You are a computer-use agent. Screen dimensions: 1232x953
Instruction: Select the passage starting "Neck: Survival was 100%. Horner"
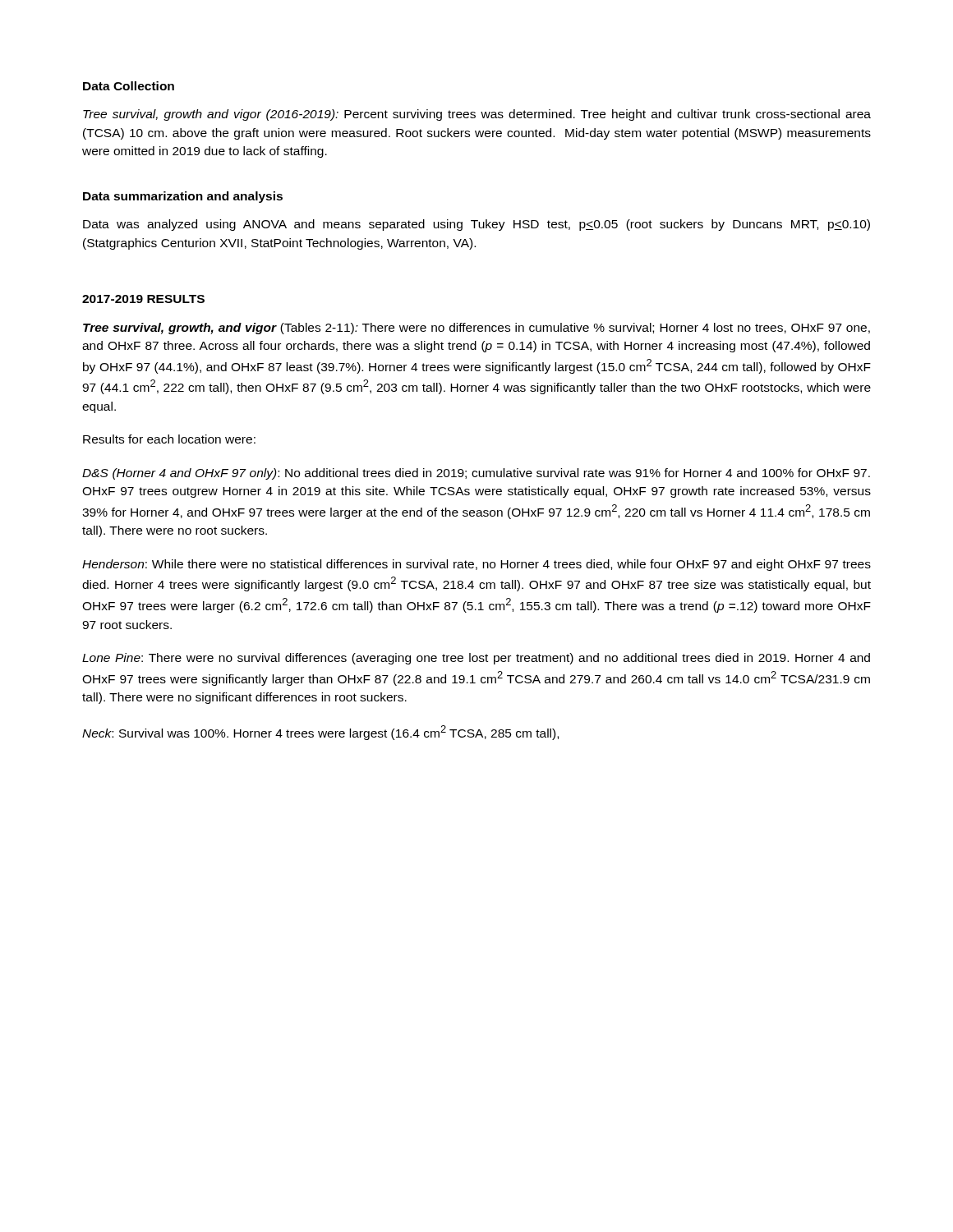click(321, 731)
